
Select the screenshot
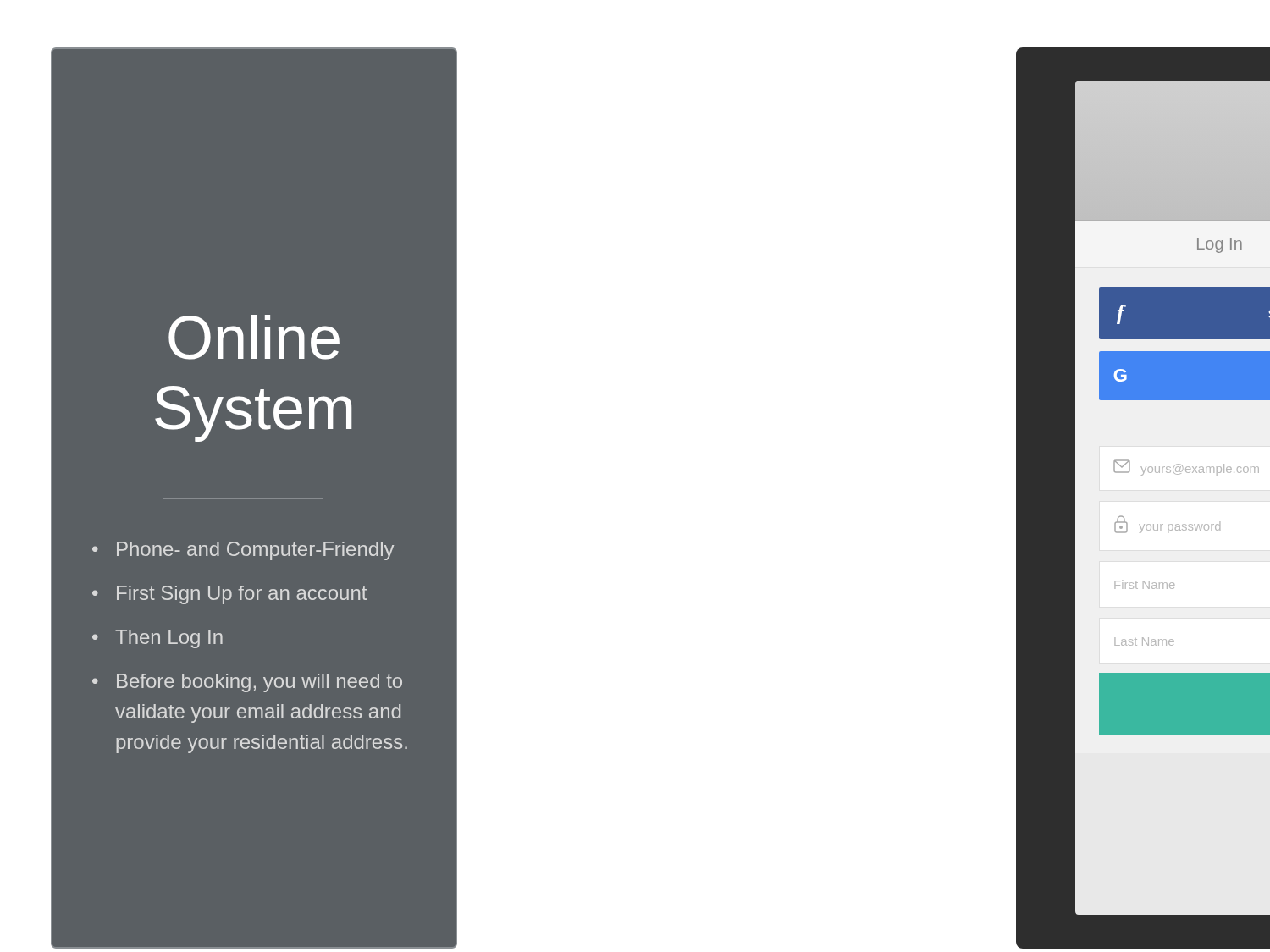(855, 474)
